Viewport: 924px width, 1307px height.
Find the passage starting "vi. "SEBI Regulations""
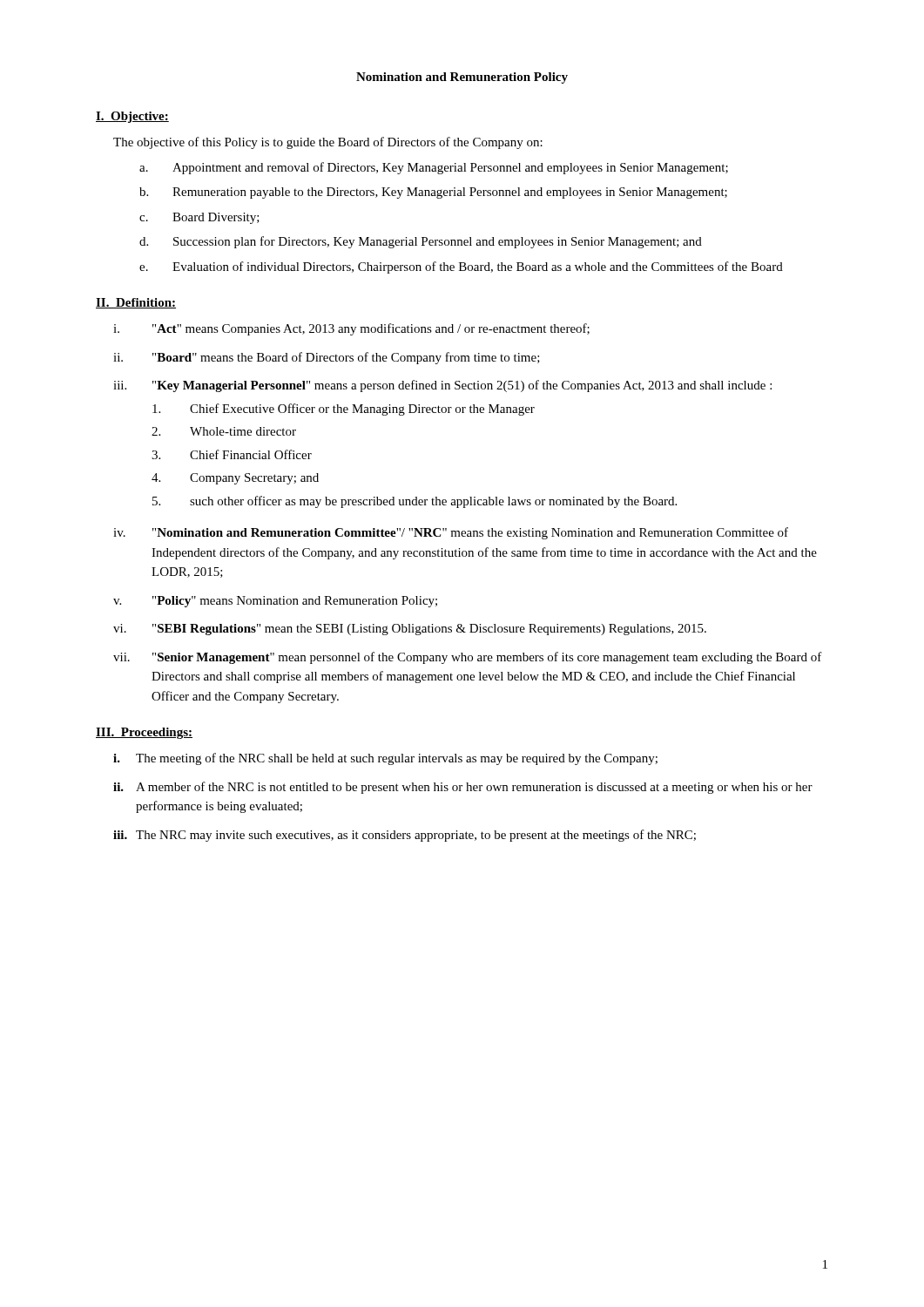(471, 628)
